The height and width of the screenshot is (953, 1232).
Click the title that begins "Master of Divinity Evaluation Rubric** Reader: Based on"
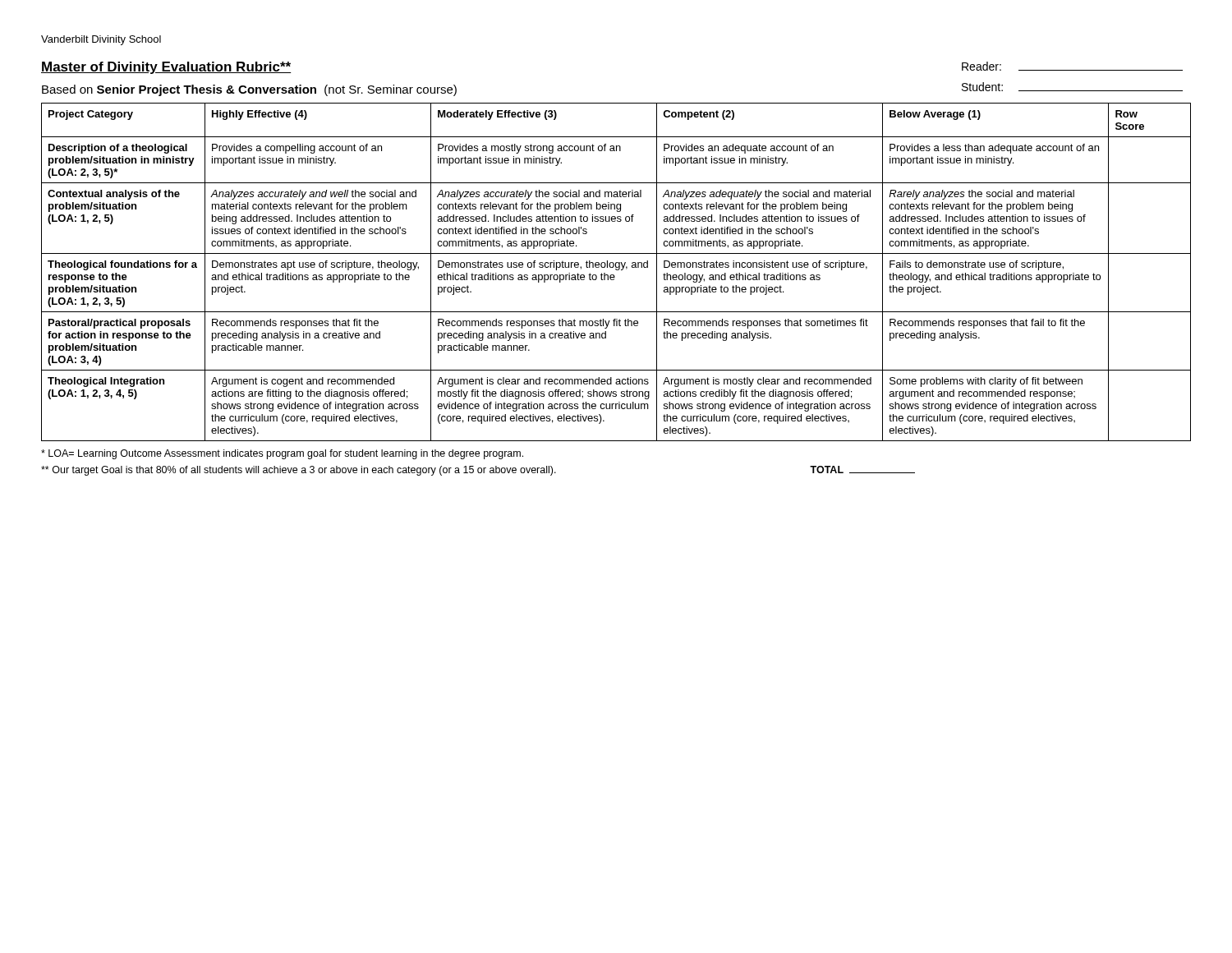pos(165,67)
